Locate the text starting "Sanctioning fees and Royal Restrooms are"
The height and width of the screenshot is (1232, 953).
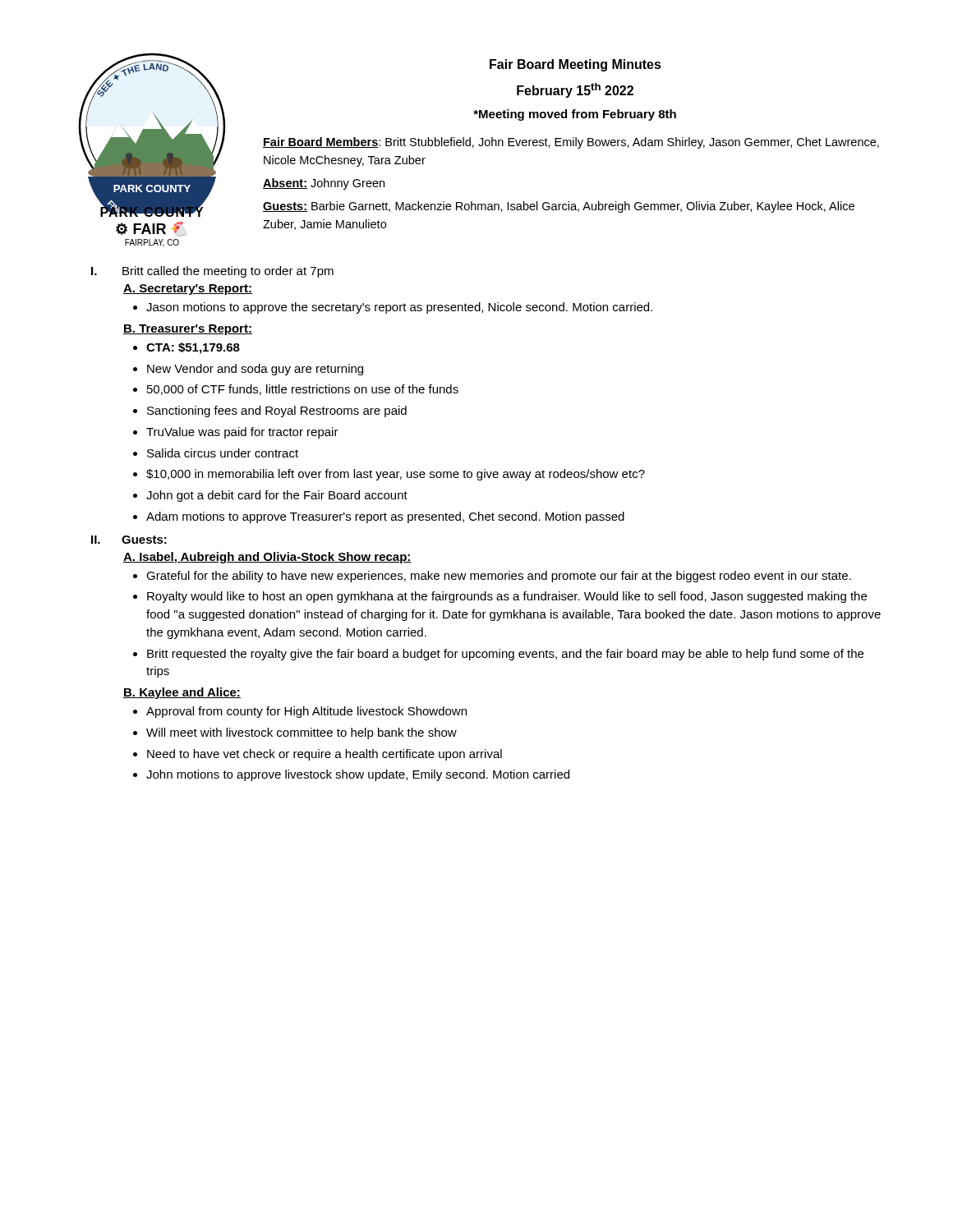277,410
